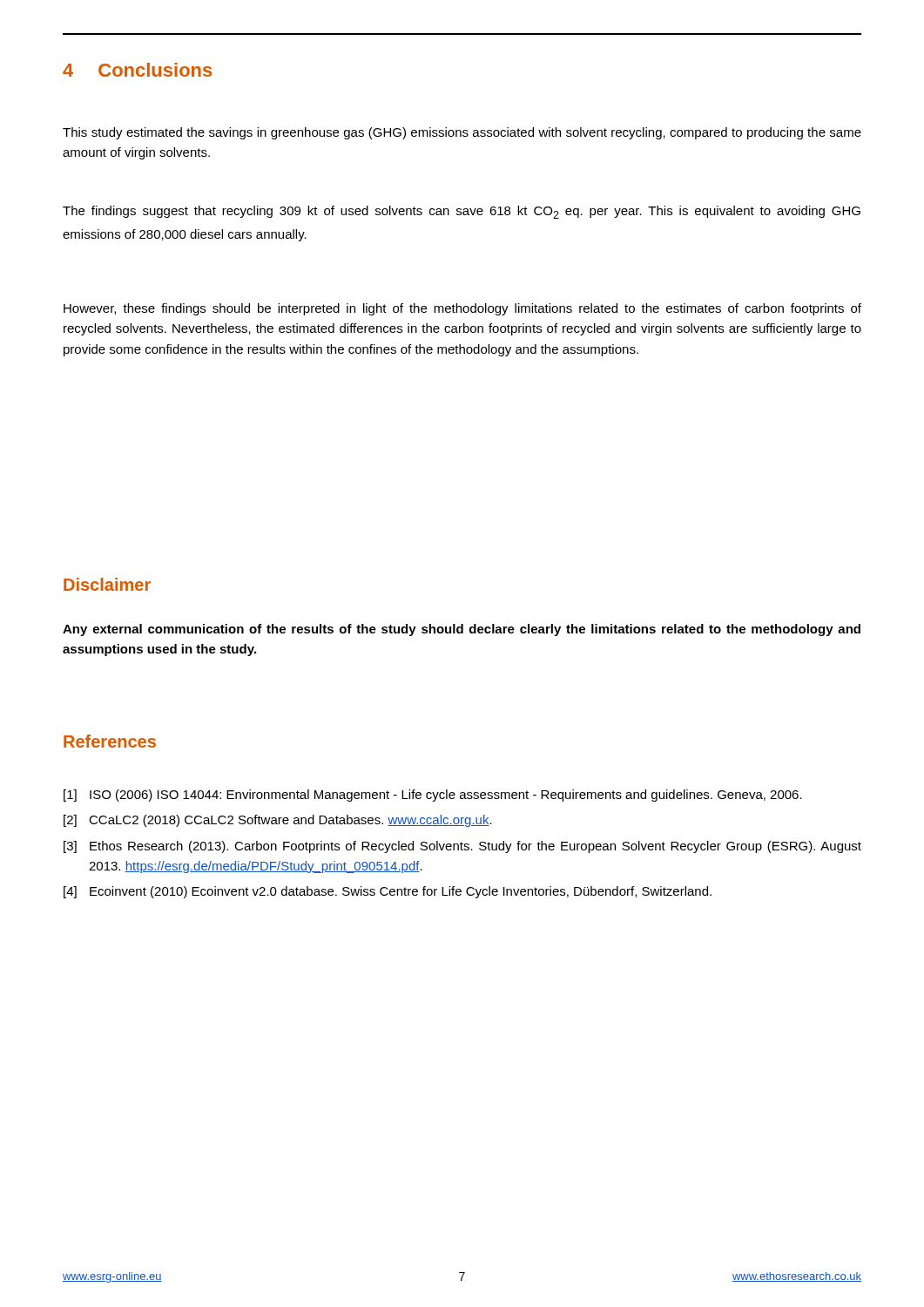Point to the block beginning "This study estimated"

tap(462, 142)
